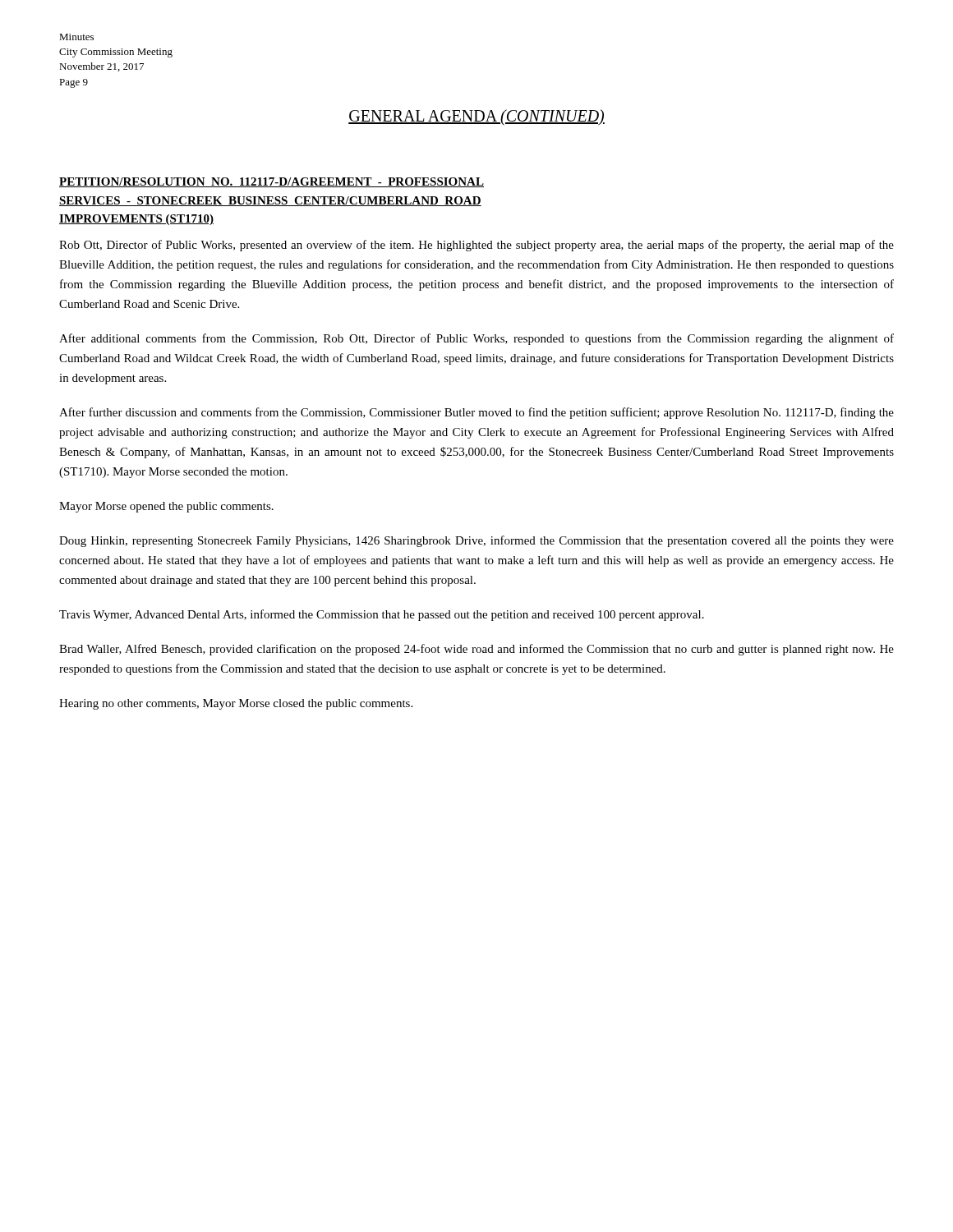Screen dimensions: 1232x953
Task: Select the text block containing "After additional comments"
Action: point(476,358)
